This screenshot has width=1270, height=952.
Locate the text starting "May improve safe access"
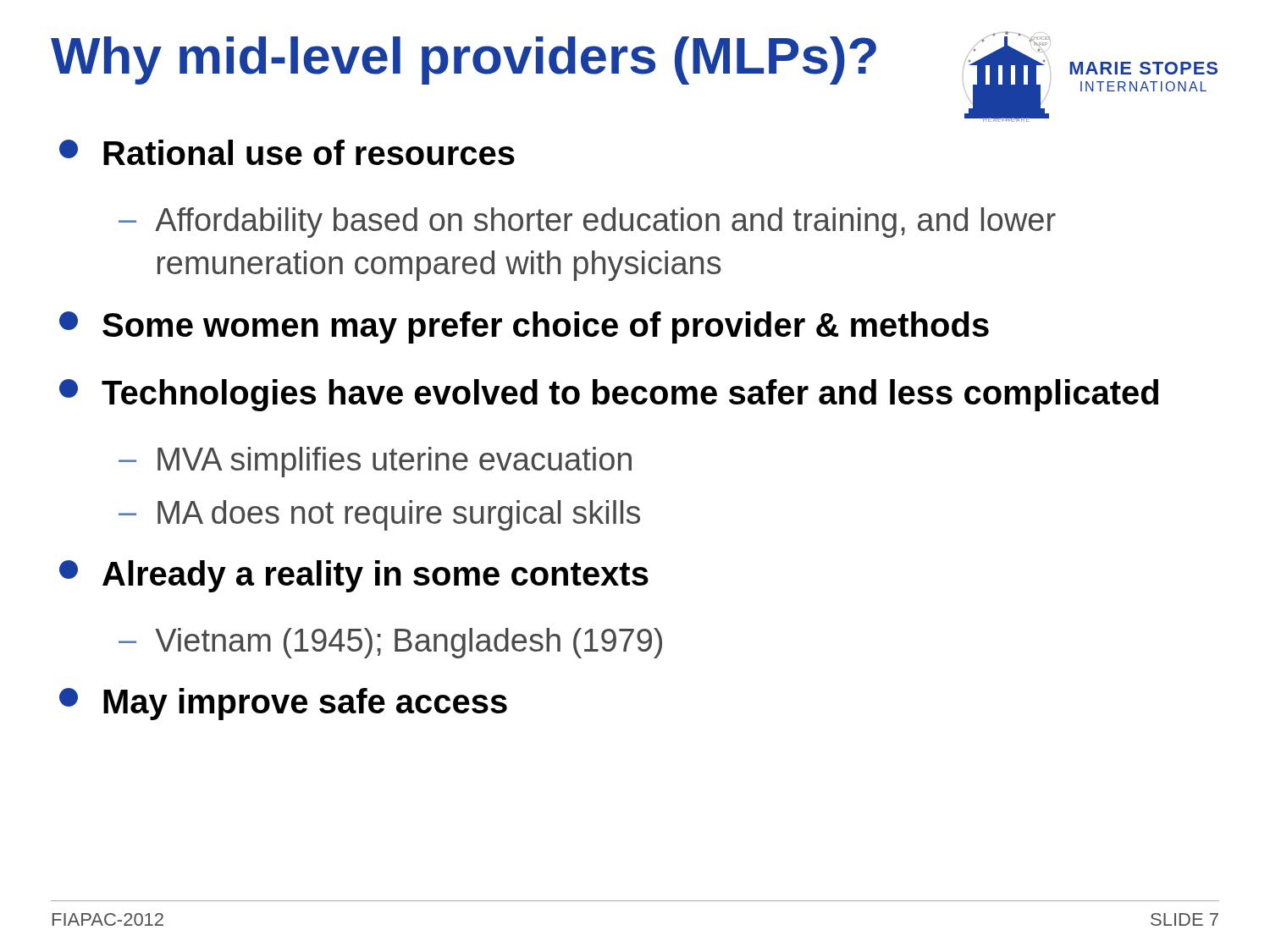coord(284,702)
